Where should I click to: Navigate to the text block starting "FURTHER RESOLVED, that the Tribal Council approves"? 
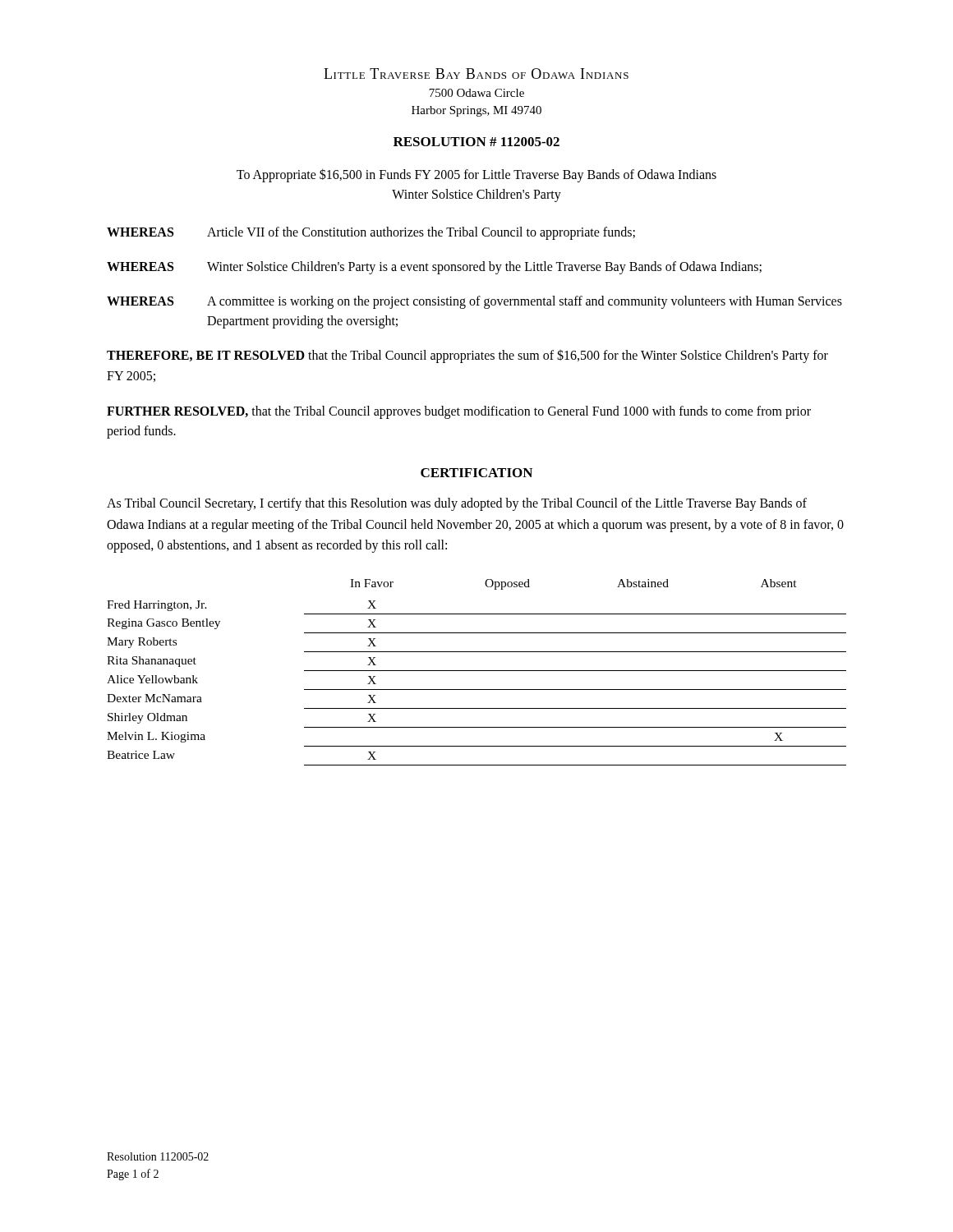459,421
